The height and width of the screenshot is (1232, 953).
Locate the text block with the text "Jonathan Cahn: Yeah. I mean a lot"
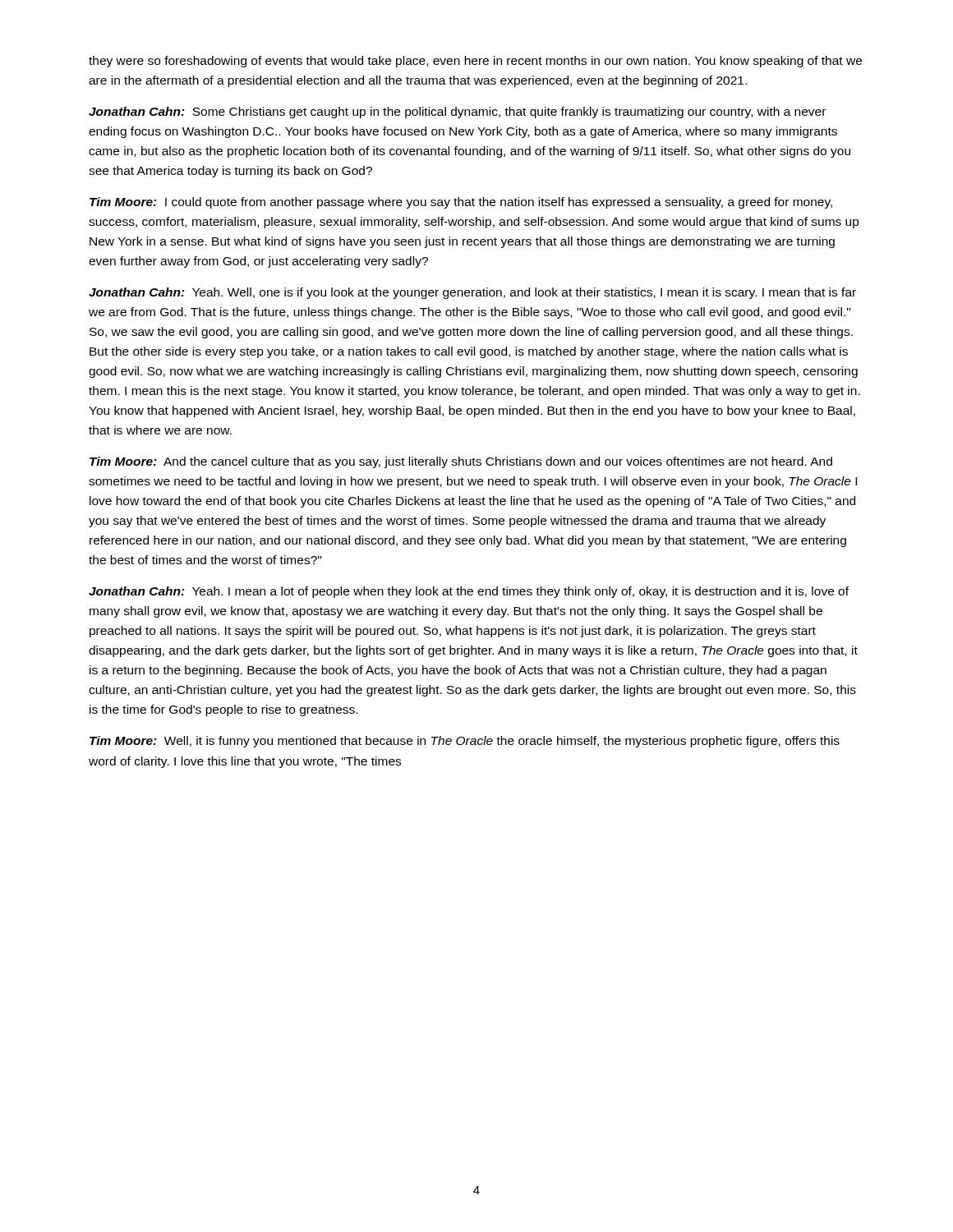coord(473,650)
